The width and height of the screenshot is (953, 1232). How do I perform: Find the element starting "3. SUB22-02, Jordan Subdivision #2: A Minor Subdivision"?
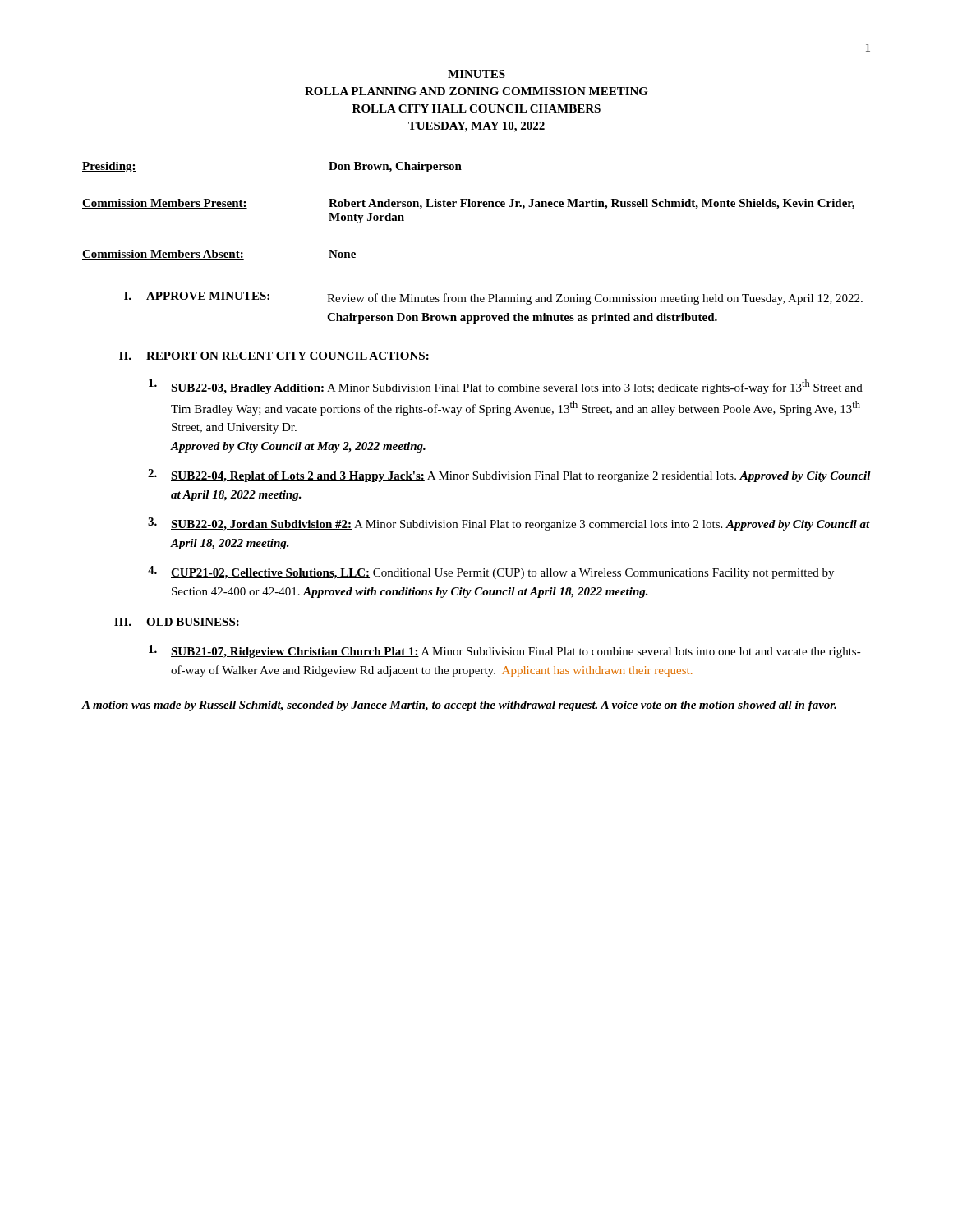(x=509, y=533)
